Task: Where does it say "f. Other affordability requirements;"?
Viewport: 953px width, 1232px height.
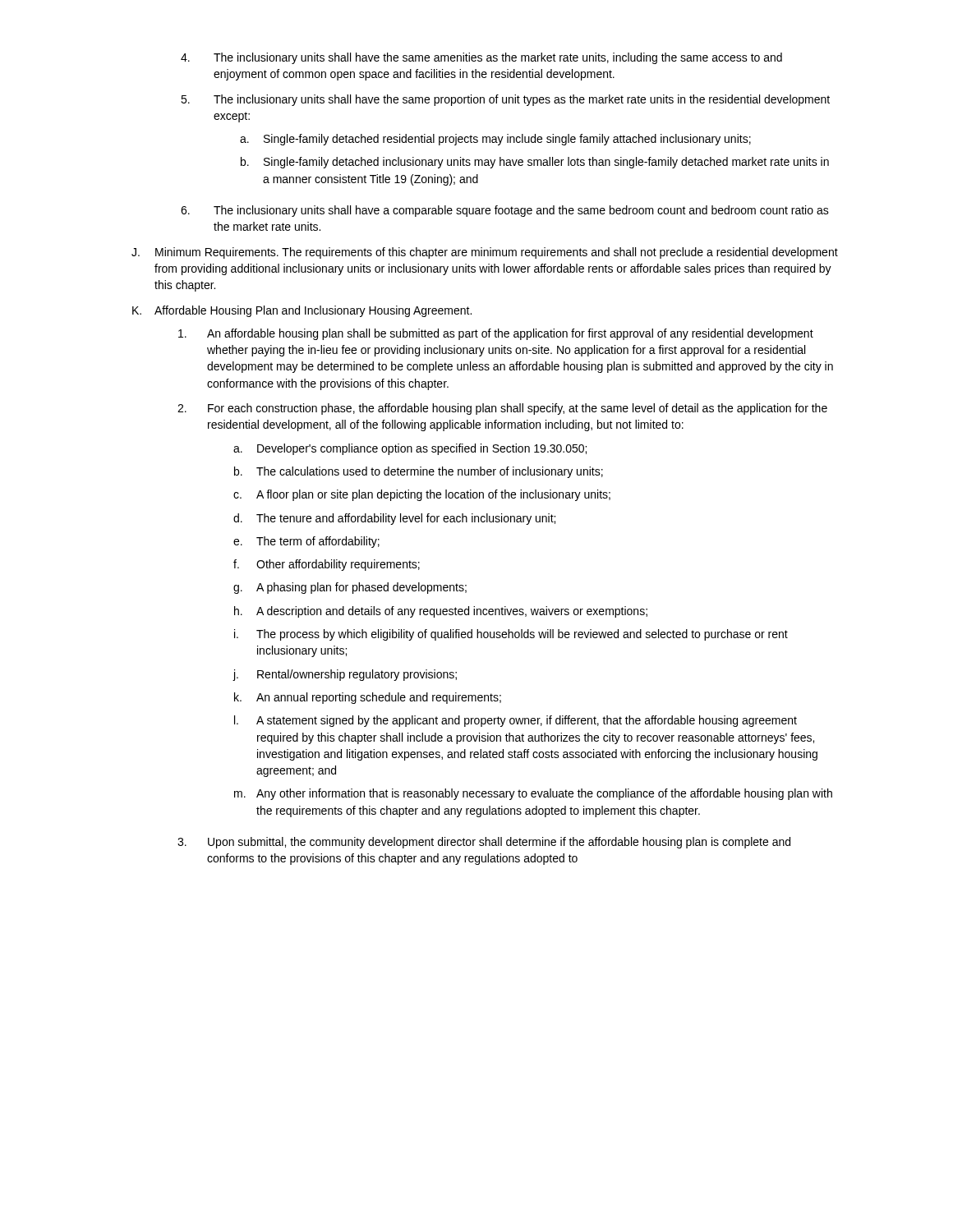Action: click(327, 565)
